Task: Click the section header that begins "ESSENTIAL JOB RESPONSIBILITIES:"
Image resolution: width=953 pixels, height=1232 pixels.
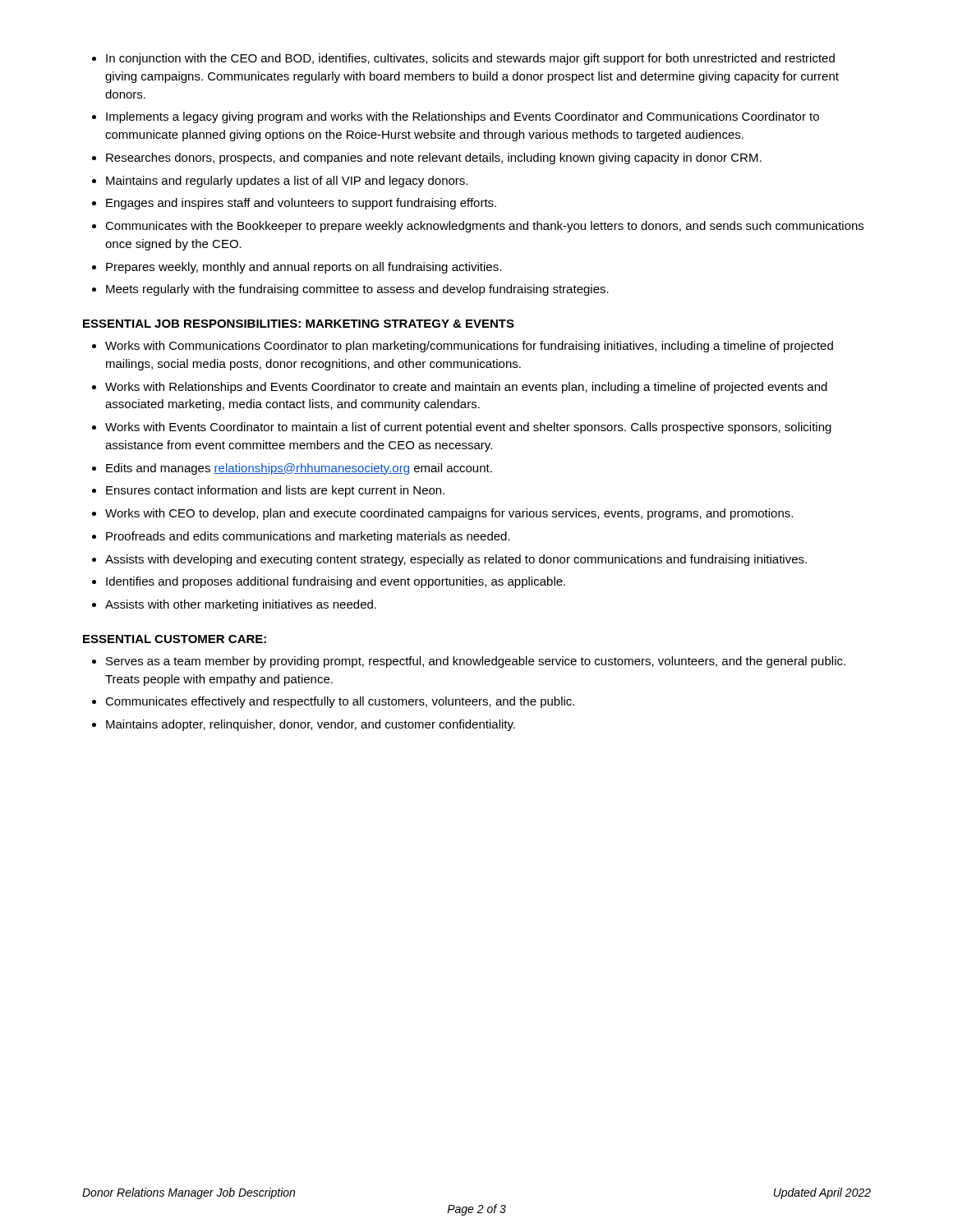Action: (298, 323)
